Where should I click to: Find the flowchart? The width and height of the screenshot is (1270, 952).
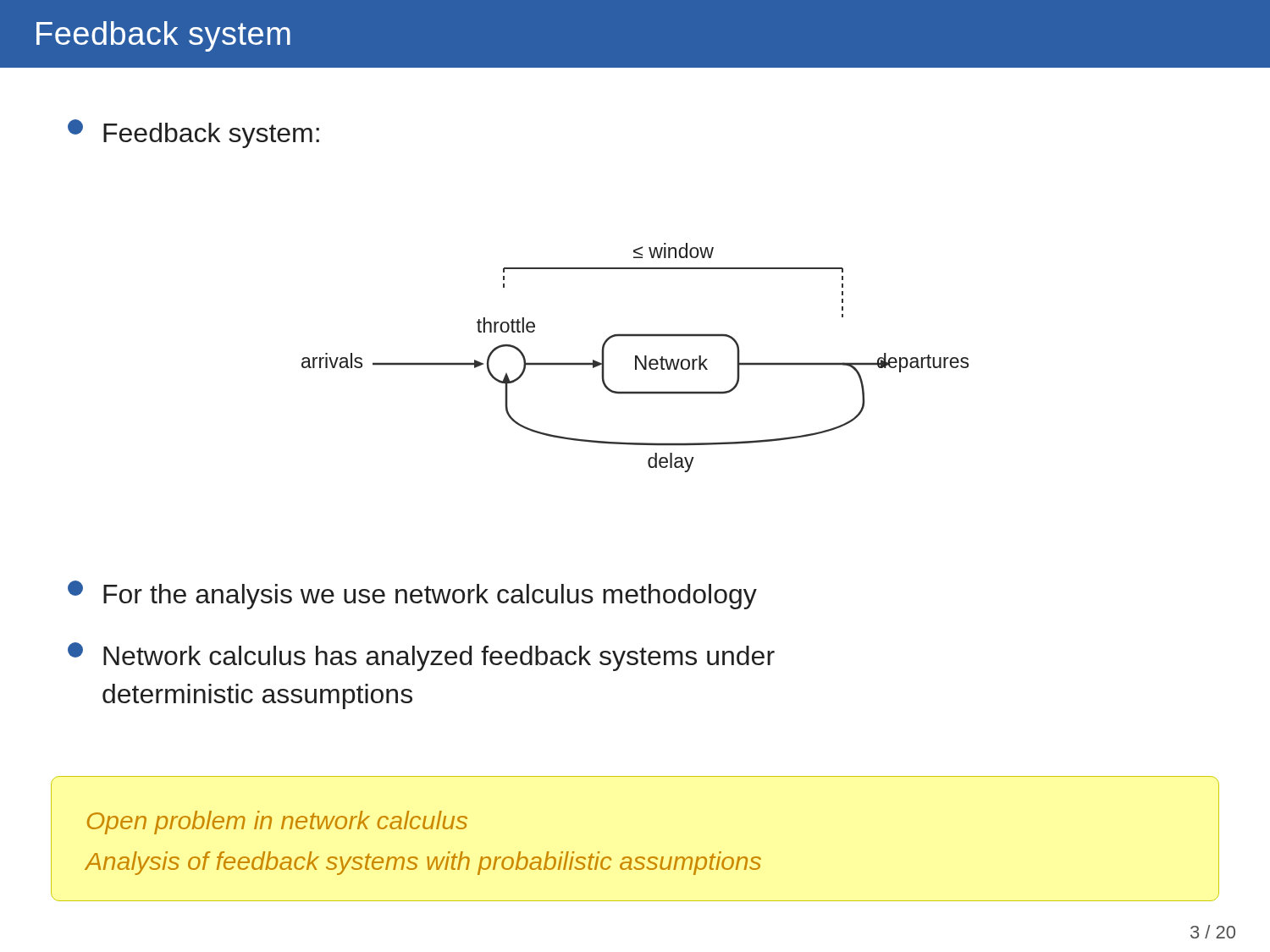[635, 355]
